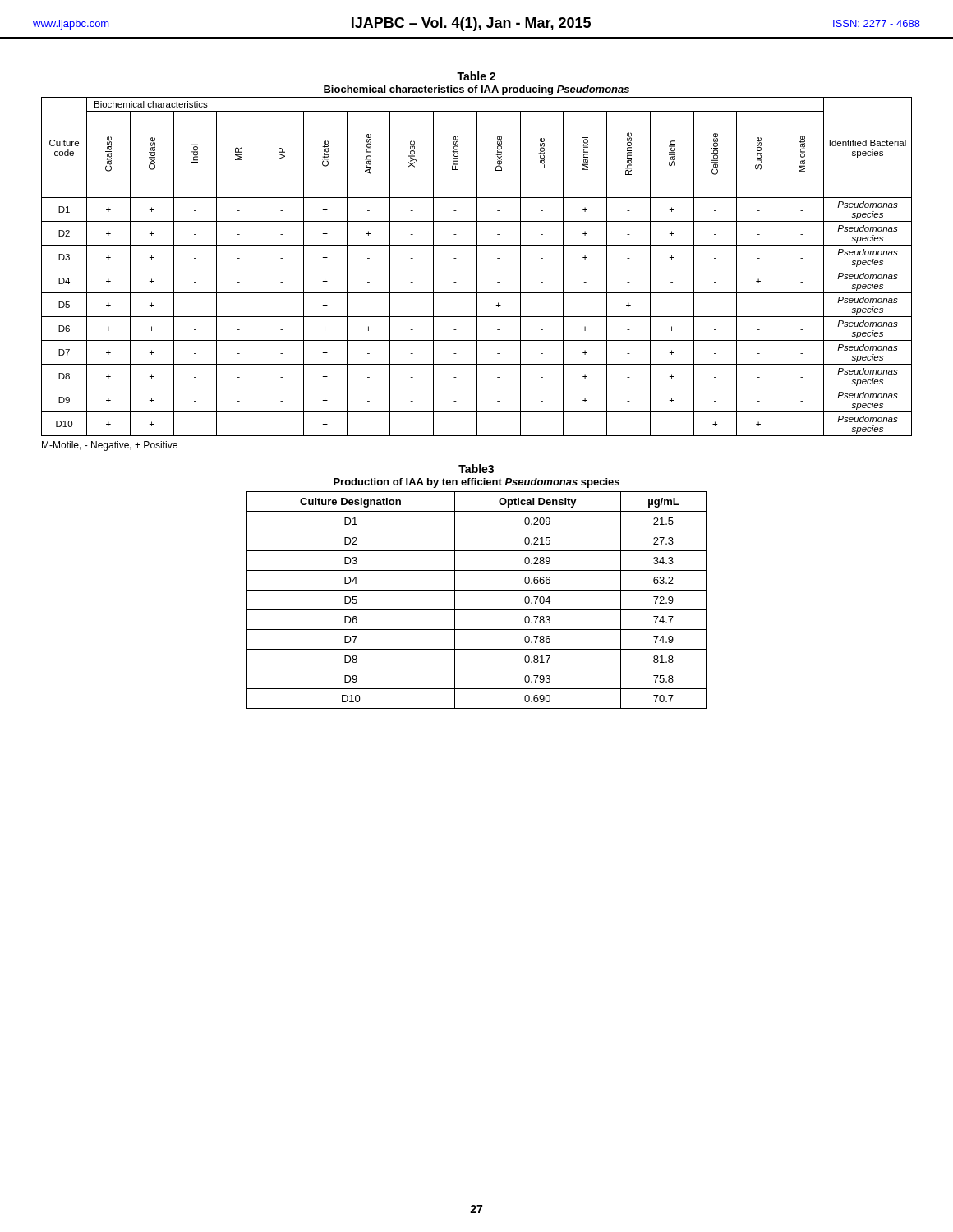The height and width of the screenshot is (1232, 953).
Task: Find the caption with the text "Table3 Production of IAA by ten efficient Pseudomonas"
Action: pos(476,475)
